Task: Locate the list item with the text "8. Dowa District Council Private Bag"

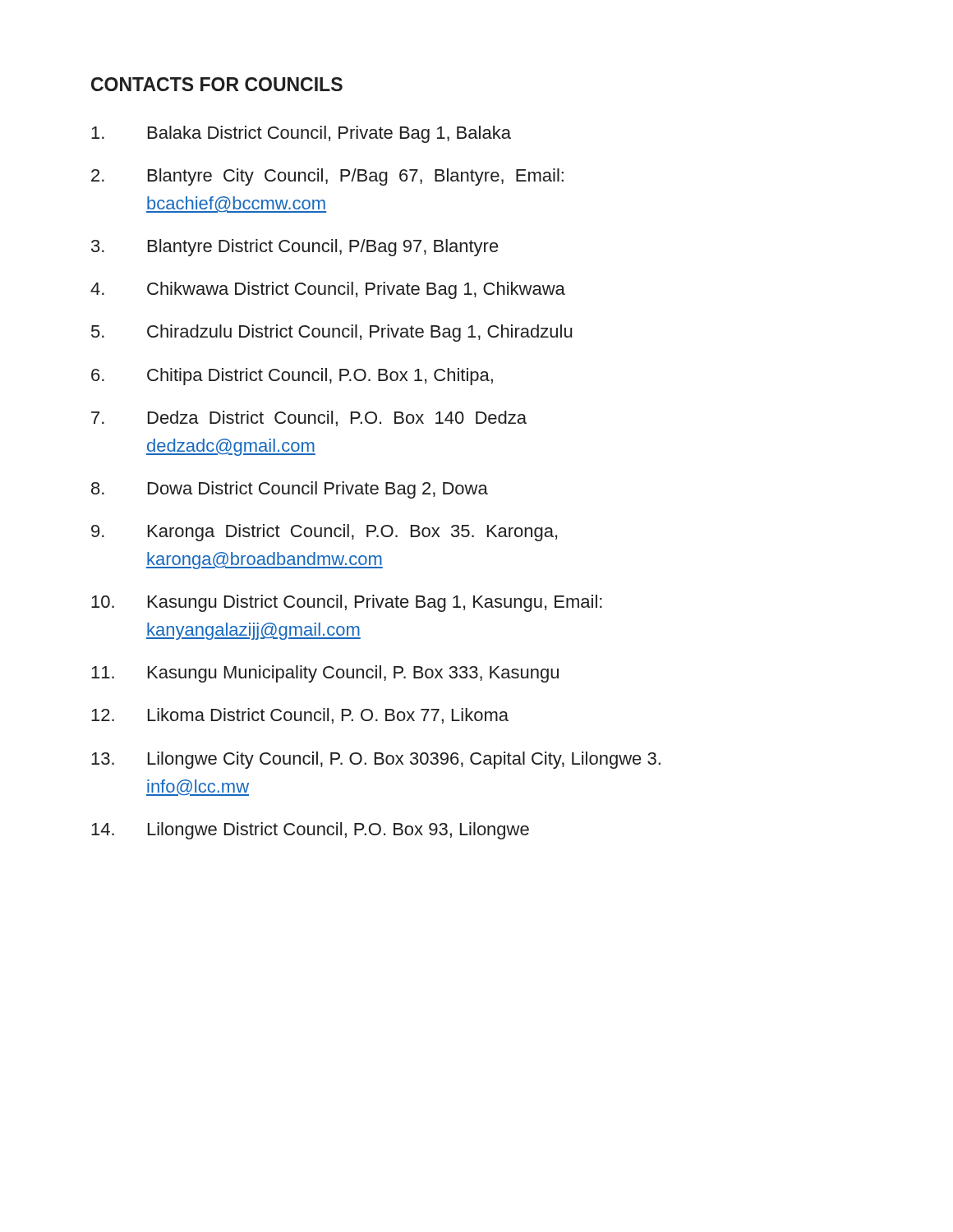Action: point(476,489)
